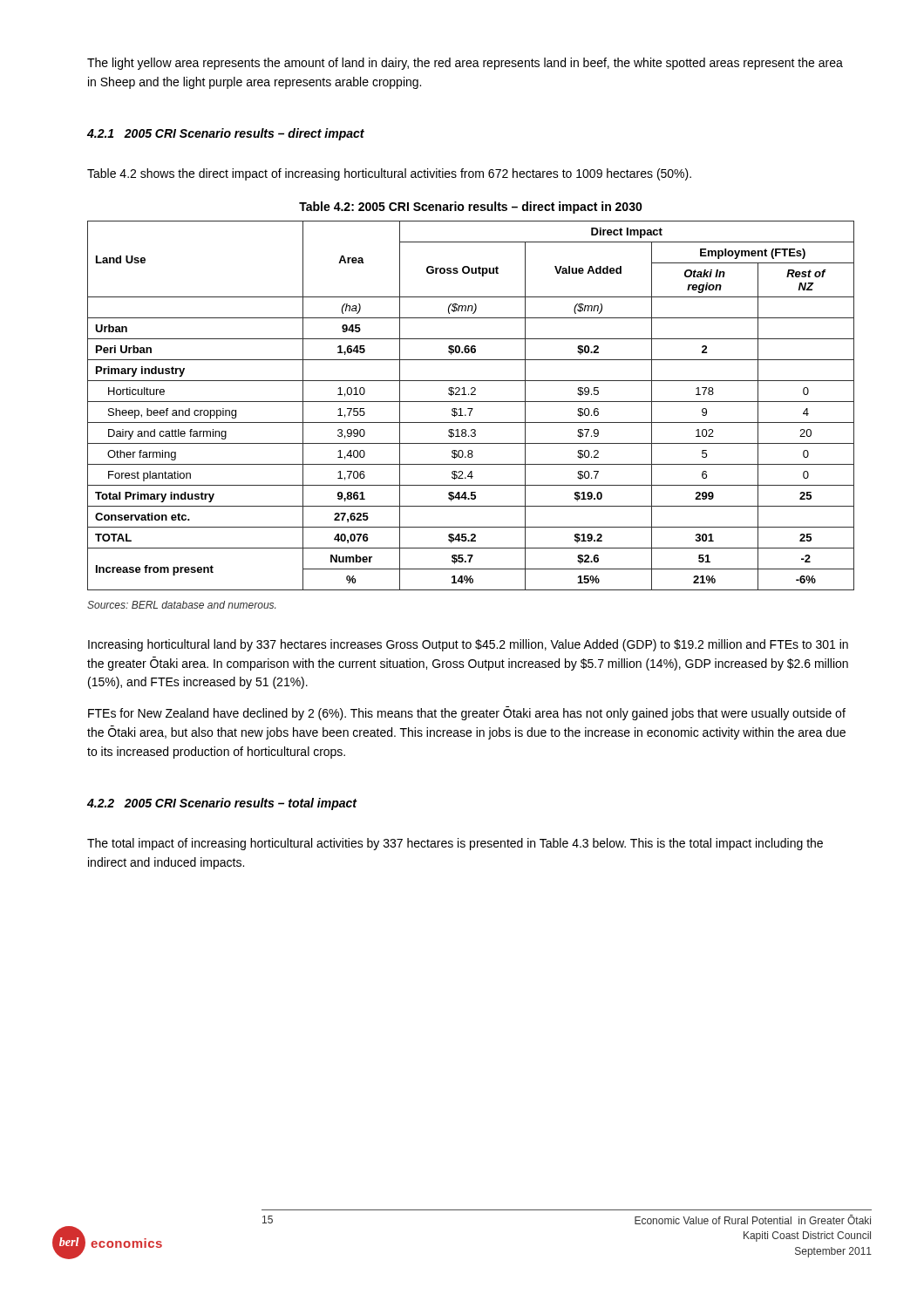Locate the block of text that opens with "Sources: BERL database"
924x1308 pixels.
(182, 605)
